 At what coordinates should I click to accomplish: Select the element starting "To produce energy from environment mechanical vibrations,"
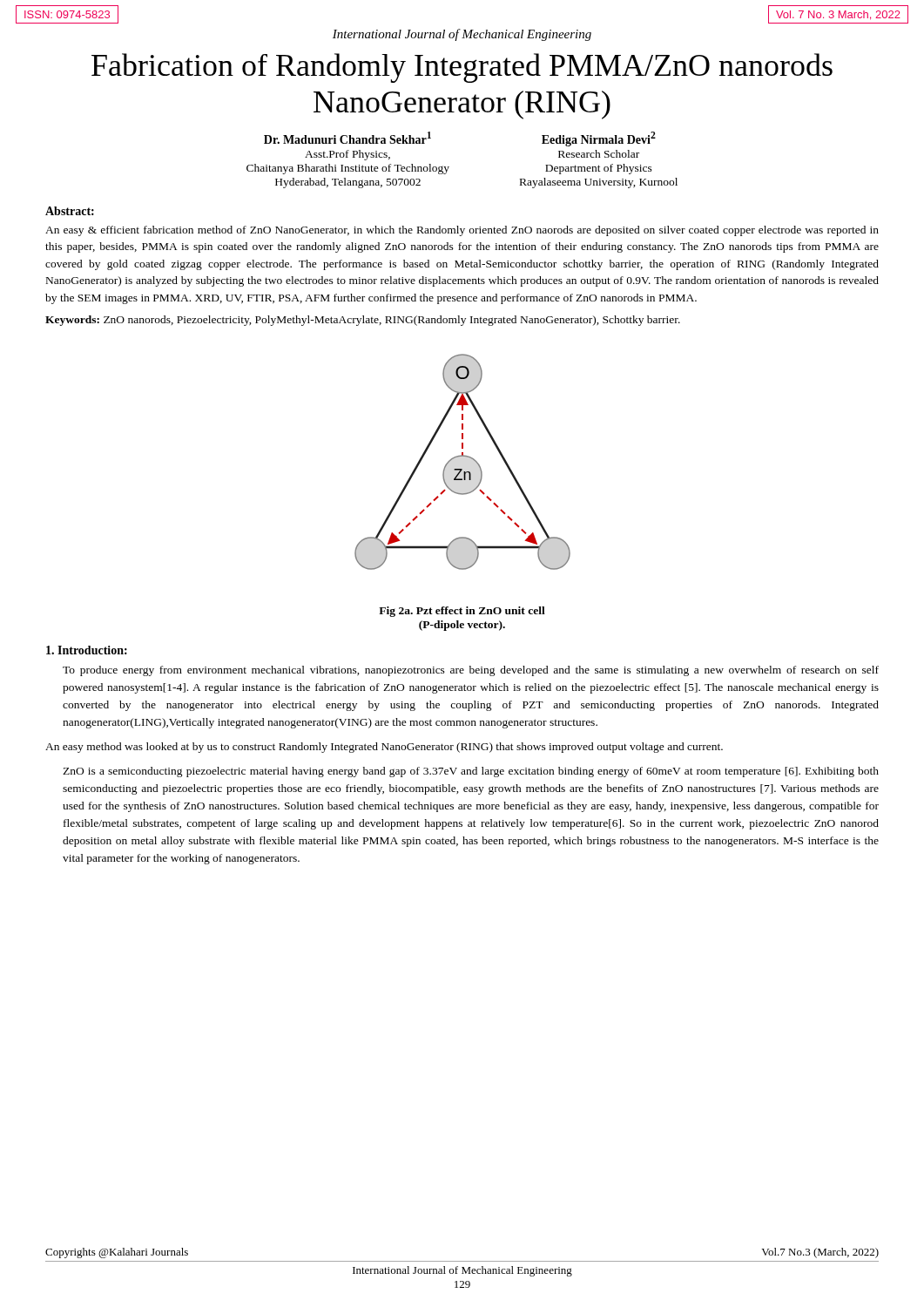471,696
